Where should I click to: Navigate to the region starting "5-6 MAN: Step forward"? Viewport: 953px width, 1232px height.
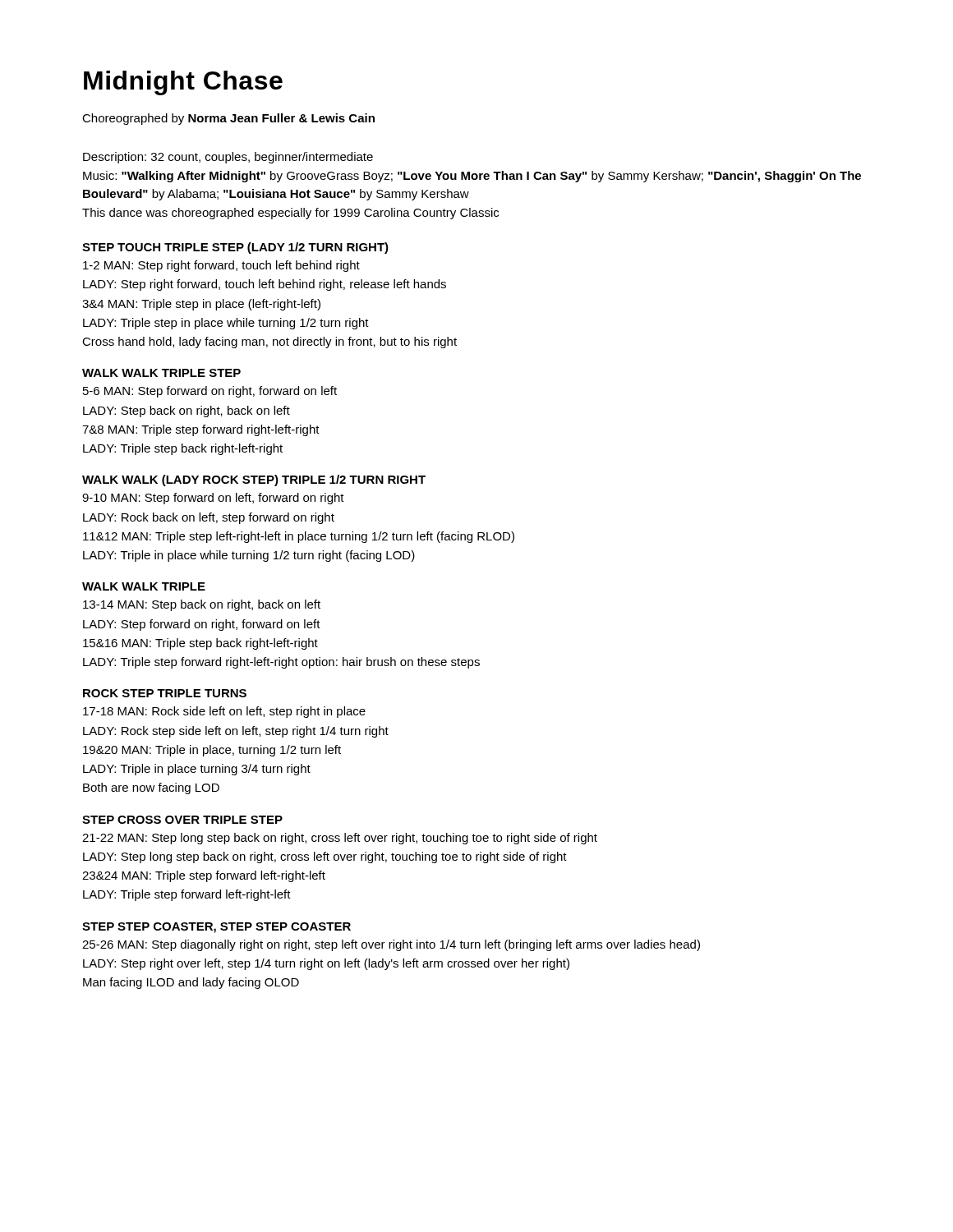[x=210, y=419]
